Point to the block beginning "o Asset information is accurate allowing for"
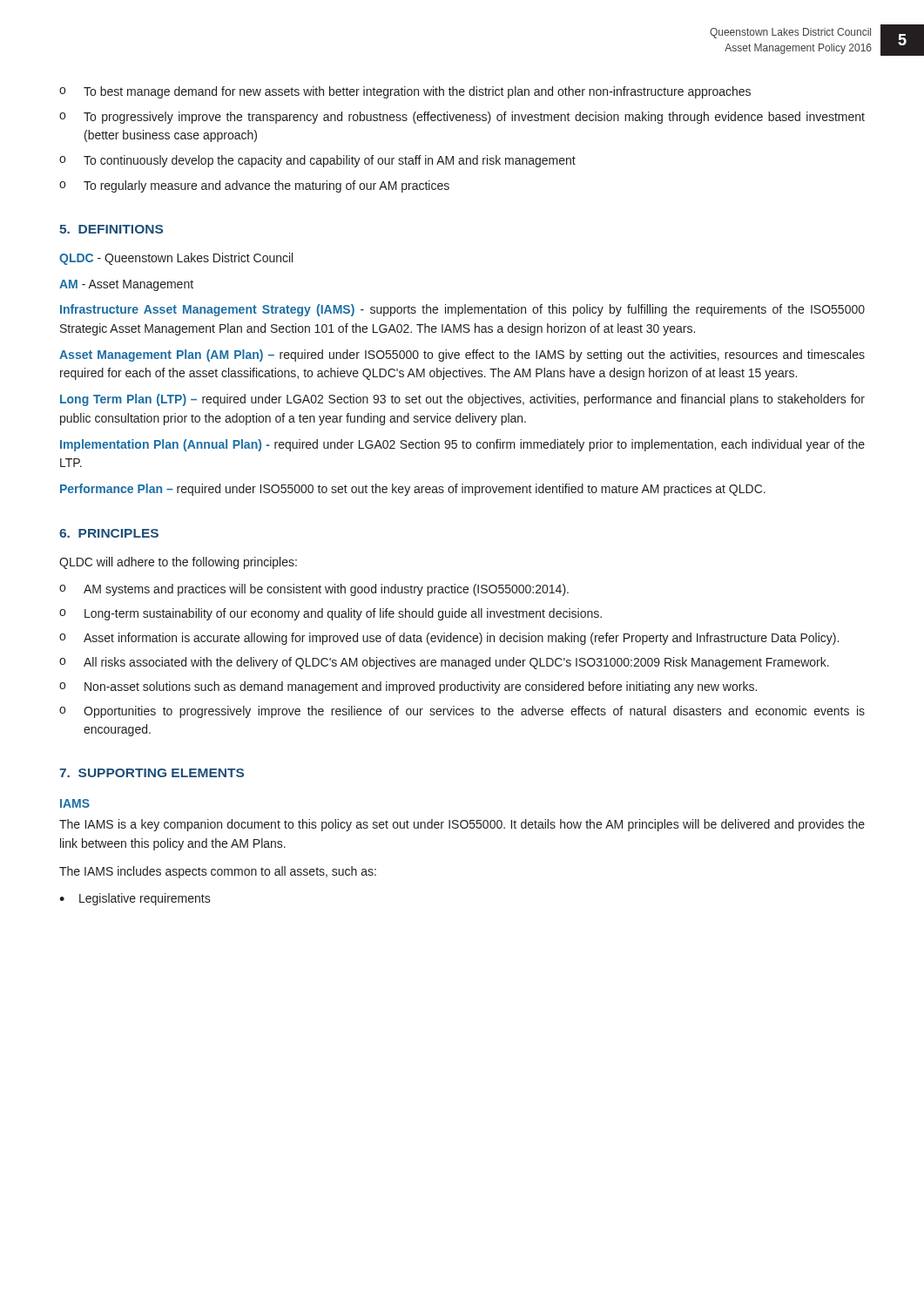The image size is (924, 1307). [x=462, y=638]
